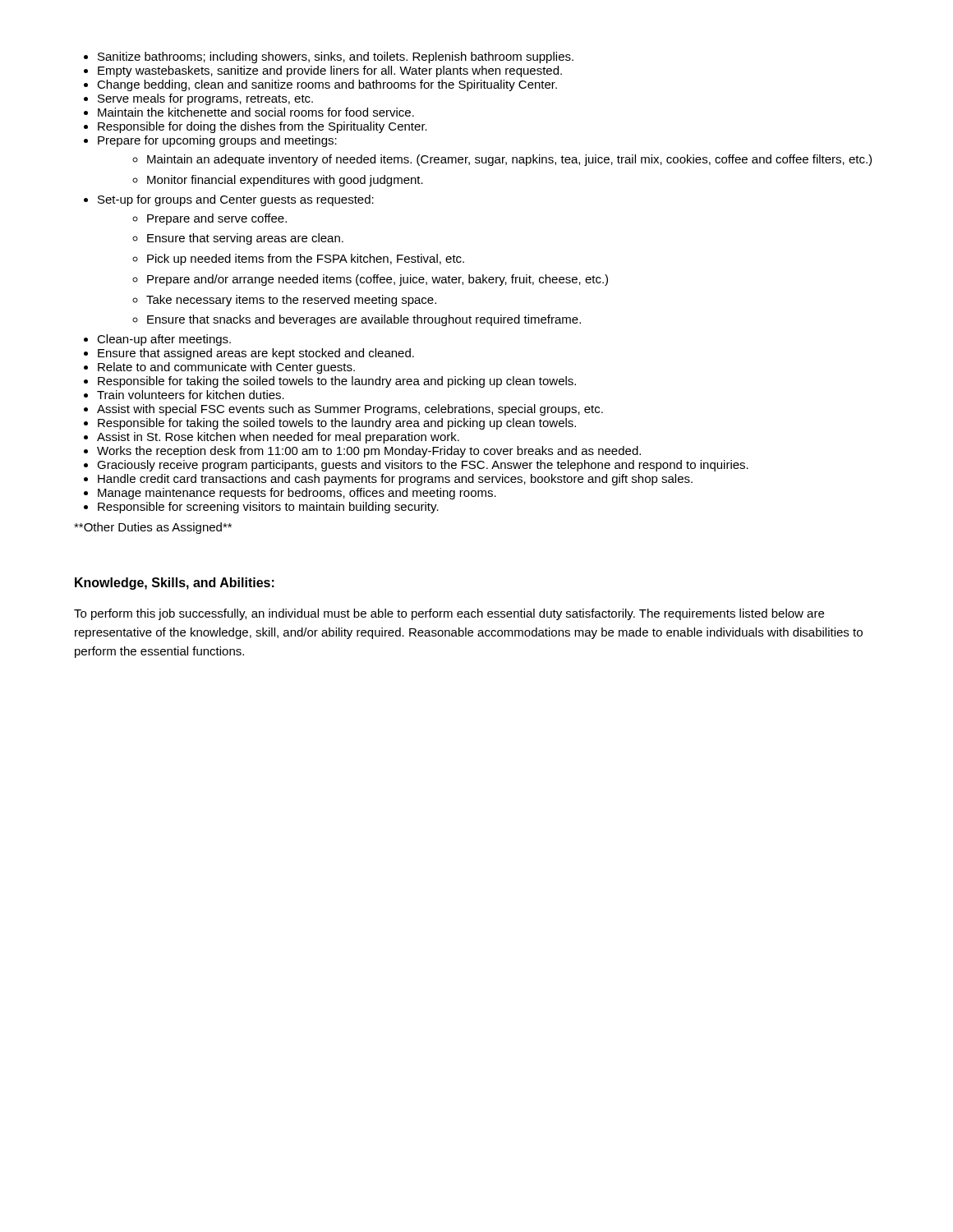Image resolution: width=953 pixels, height=1232 pixels.
Task: Point to the block beginning "Sanitize bathrooms; including"
Action: point(488,56)
